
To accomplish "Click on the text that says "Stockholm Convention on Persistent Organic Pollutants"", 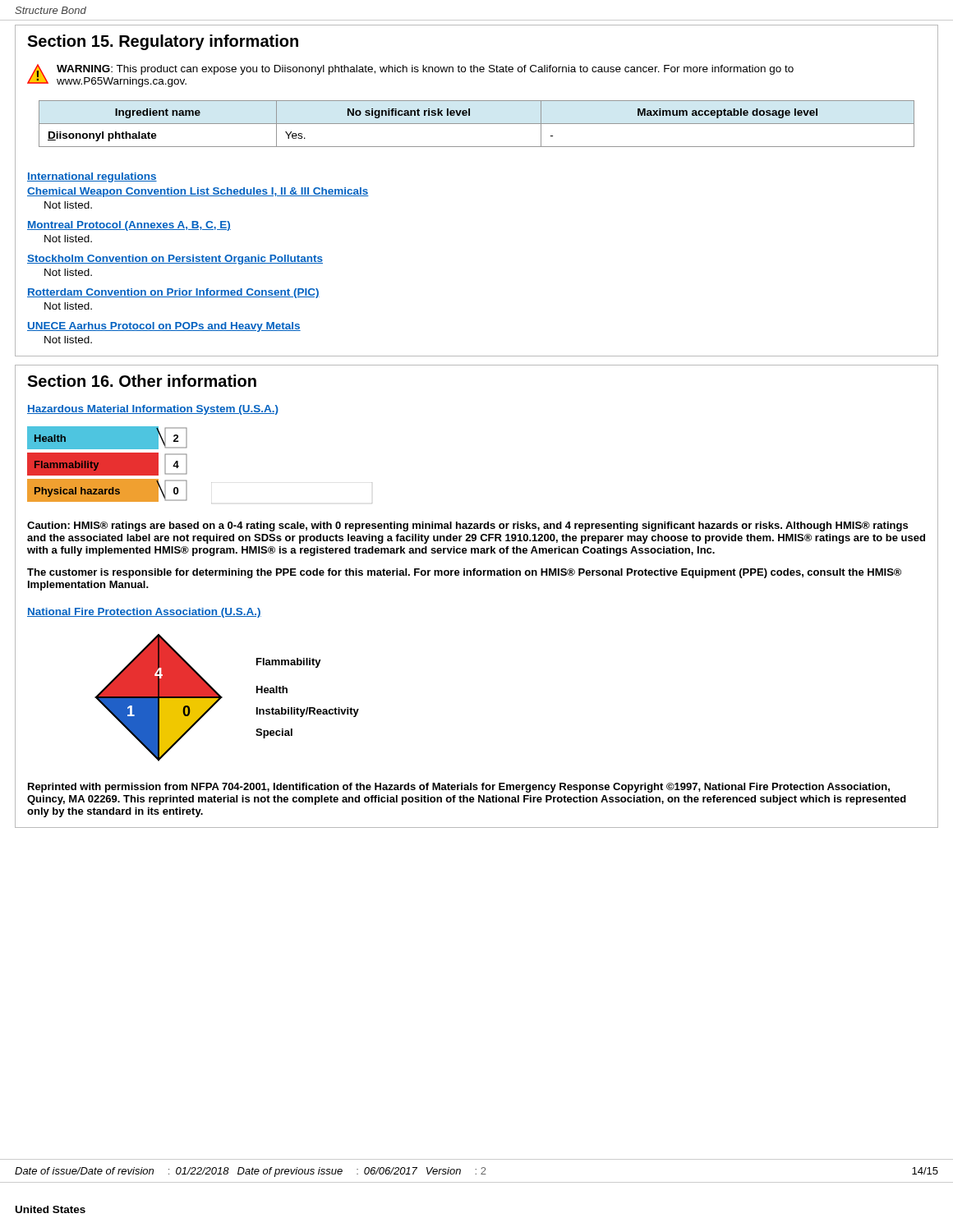I will tap(175, 258).
